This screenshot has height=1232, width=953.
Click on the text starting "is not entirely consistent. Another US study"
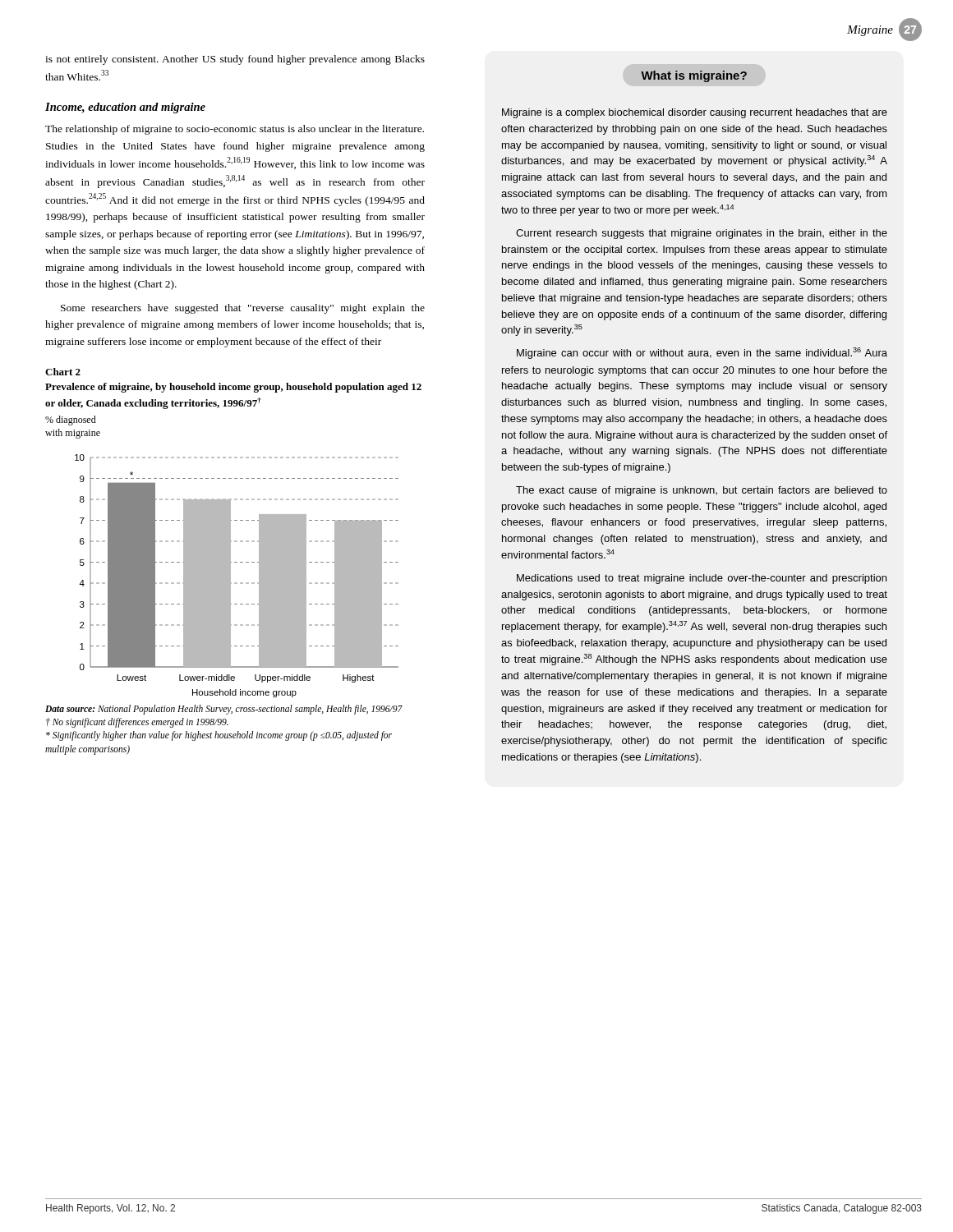pos(235,68)
